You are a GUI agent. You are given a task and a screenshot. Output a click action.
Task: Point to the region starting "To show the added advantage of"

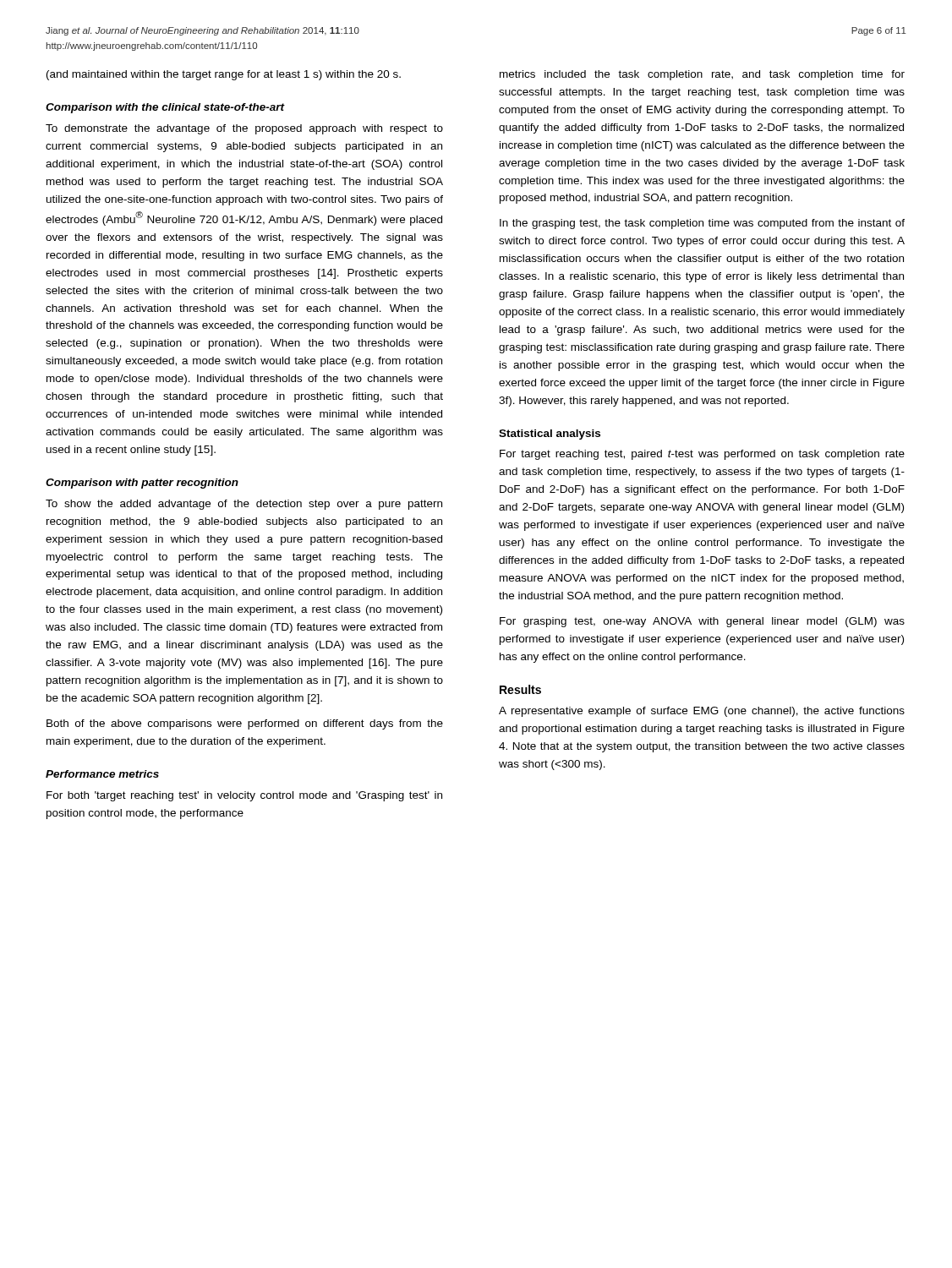244,601
